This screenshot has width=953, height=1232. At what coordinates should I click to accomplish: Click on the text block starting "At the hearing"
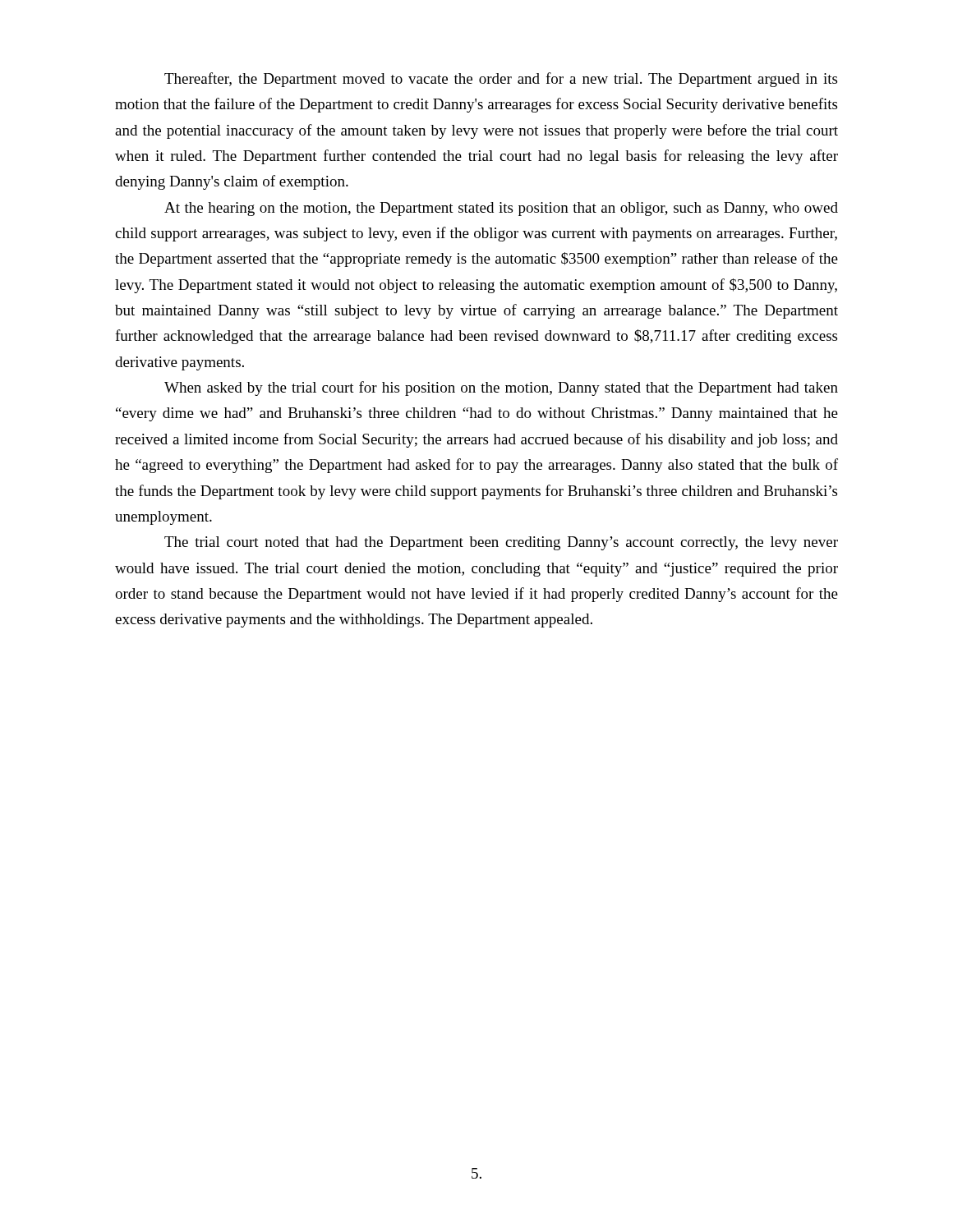pyautogui.click(x=476, y=284)
